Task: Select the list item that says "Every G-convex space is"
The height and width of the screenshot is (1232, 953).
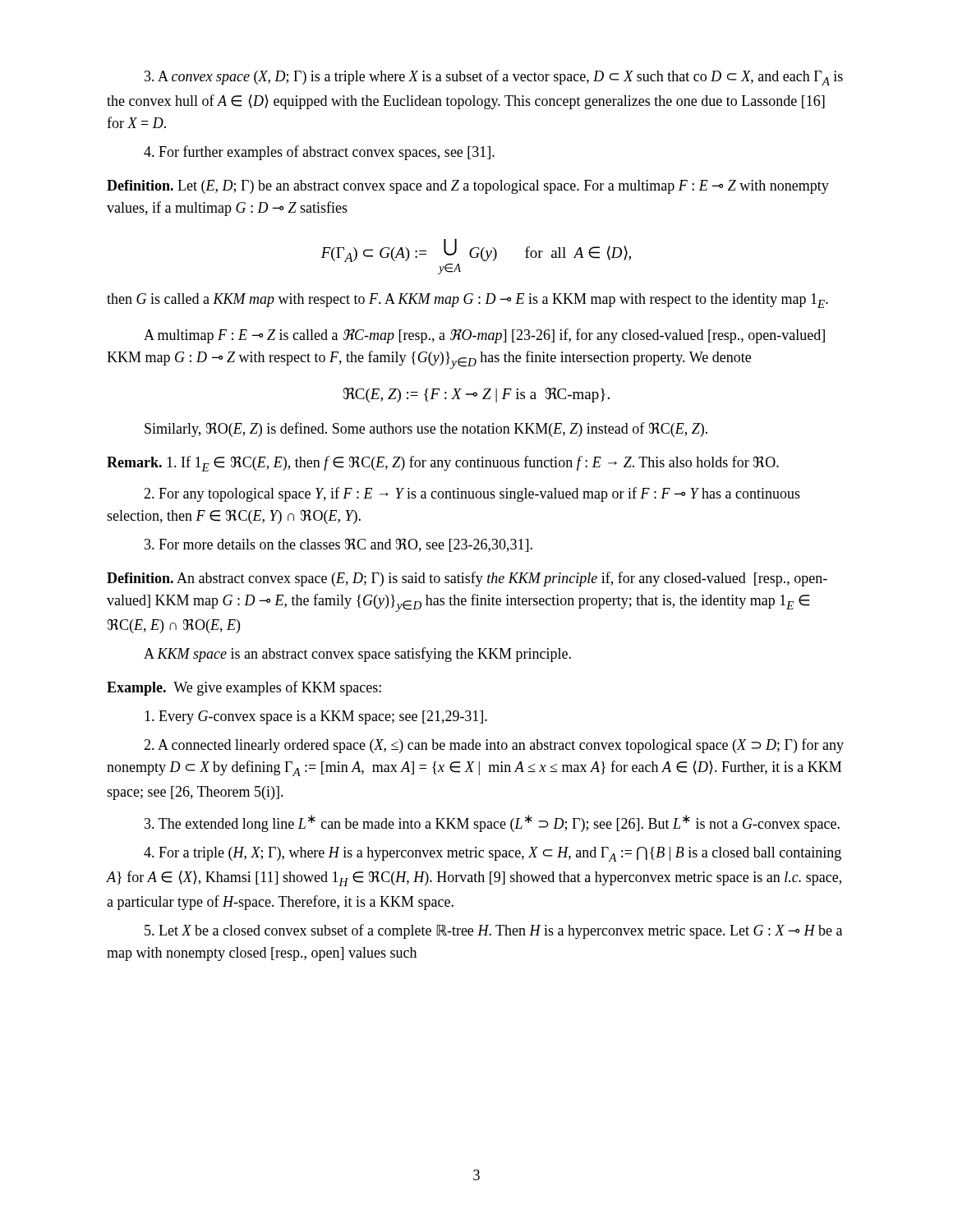Action: click(476, 717)
